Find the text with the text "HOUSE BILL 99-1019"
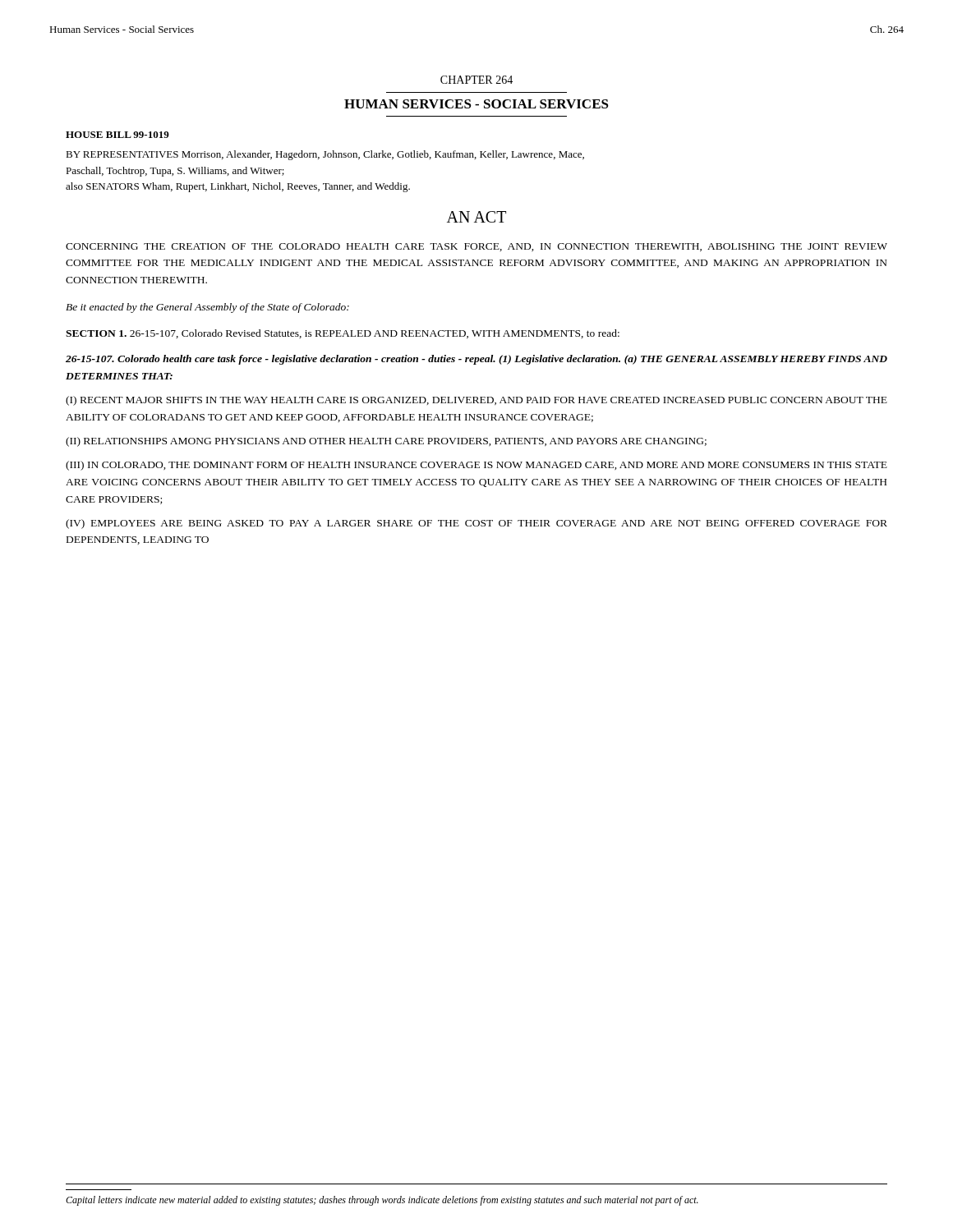Viewport: 953px width, 1232px height. point(117,134)
